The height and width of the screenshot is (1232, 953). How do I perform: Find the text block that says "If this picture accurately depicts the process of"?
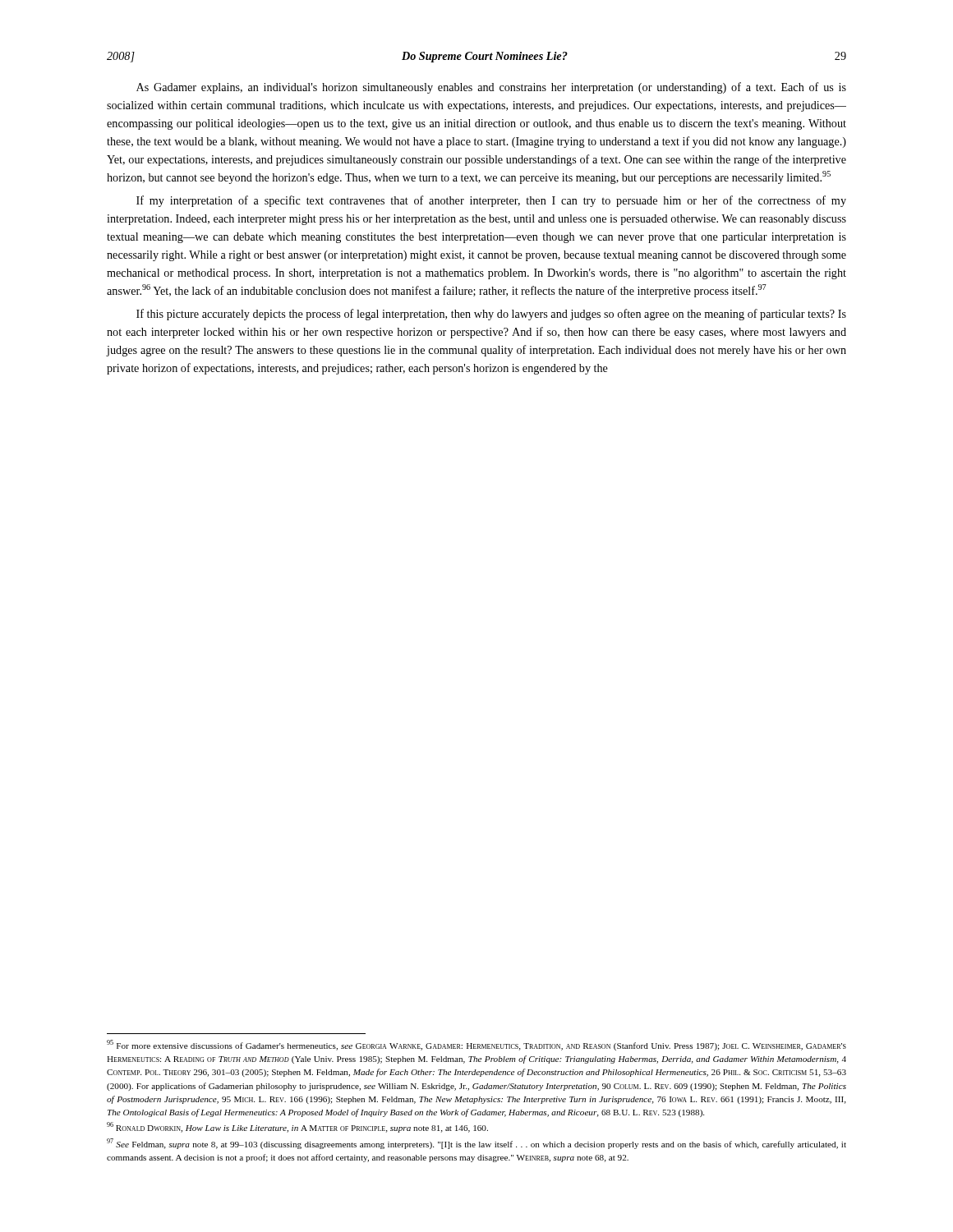(x=476, y=341)
